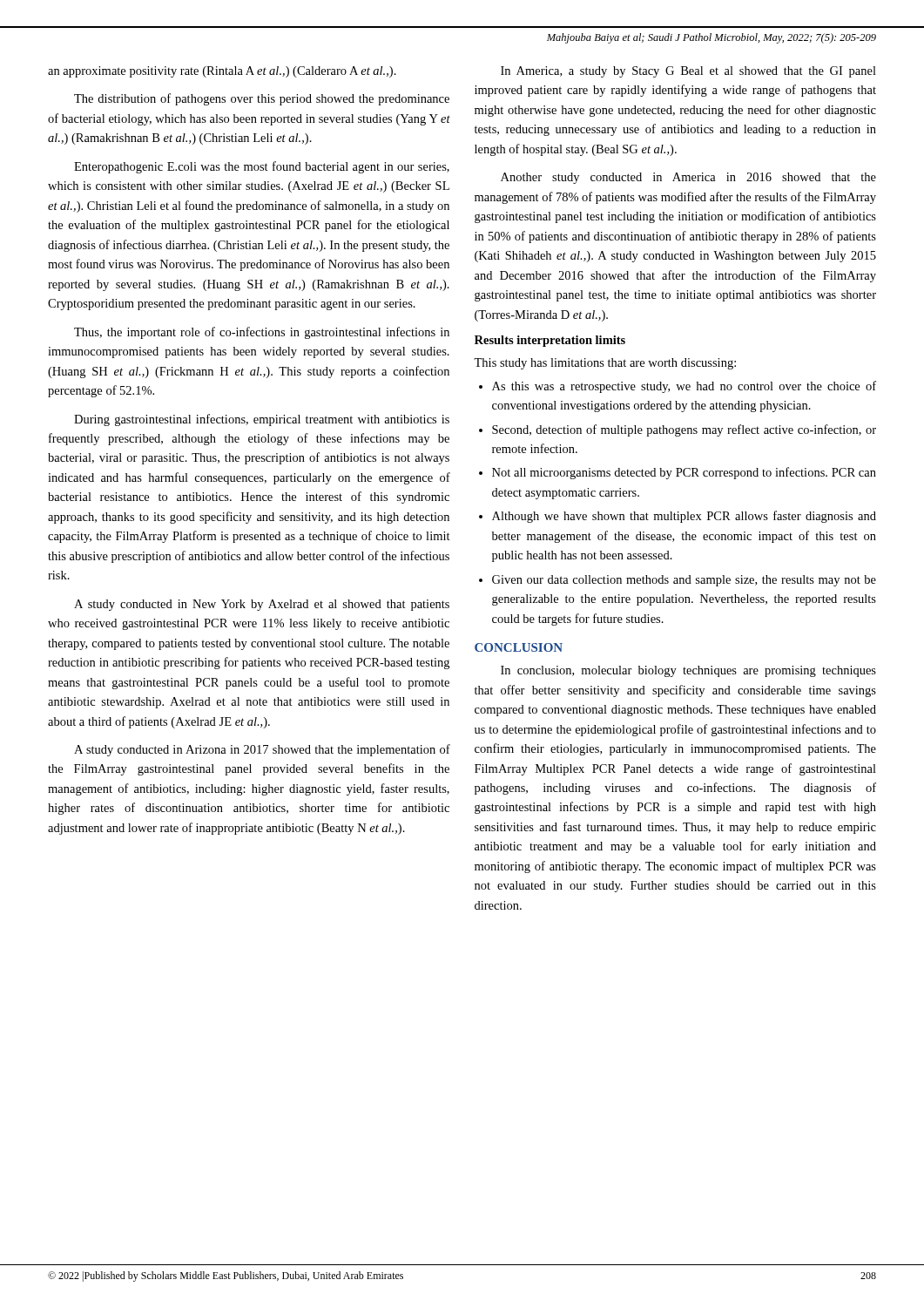Image resolution: width=924 pixels, height=1307 pixels.
Task: Find "Results interpretation limits" on this page
Action: point(550,340)
